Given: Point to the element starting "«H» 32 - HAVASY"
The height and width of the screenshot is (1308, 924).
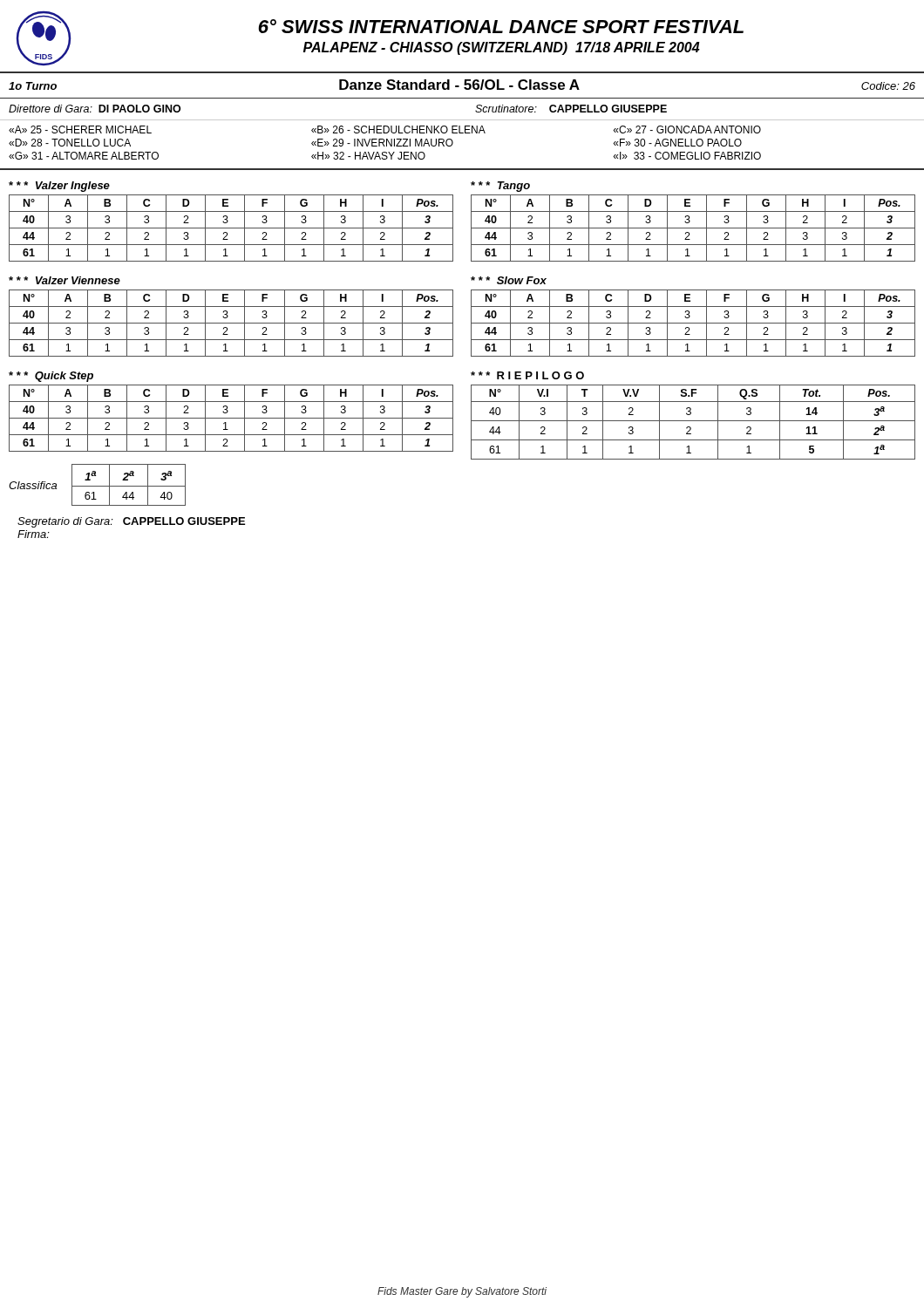Looking at the screenshot, I should coord(368,156).
